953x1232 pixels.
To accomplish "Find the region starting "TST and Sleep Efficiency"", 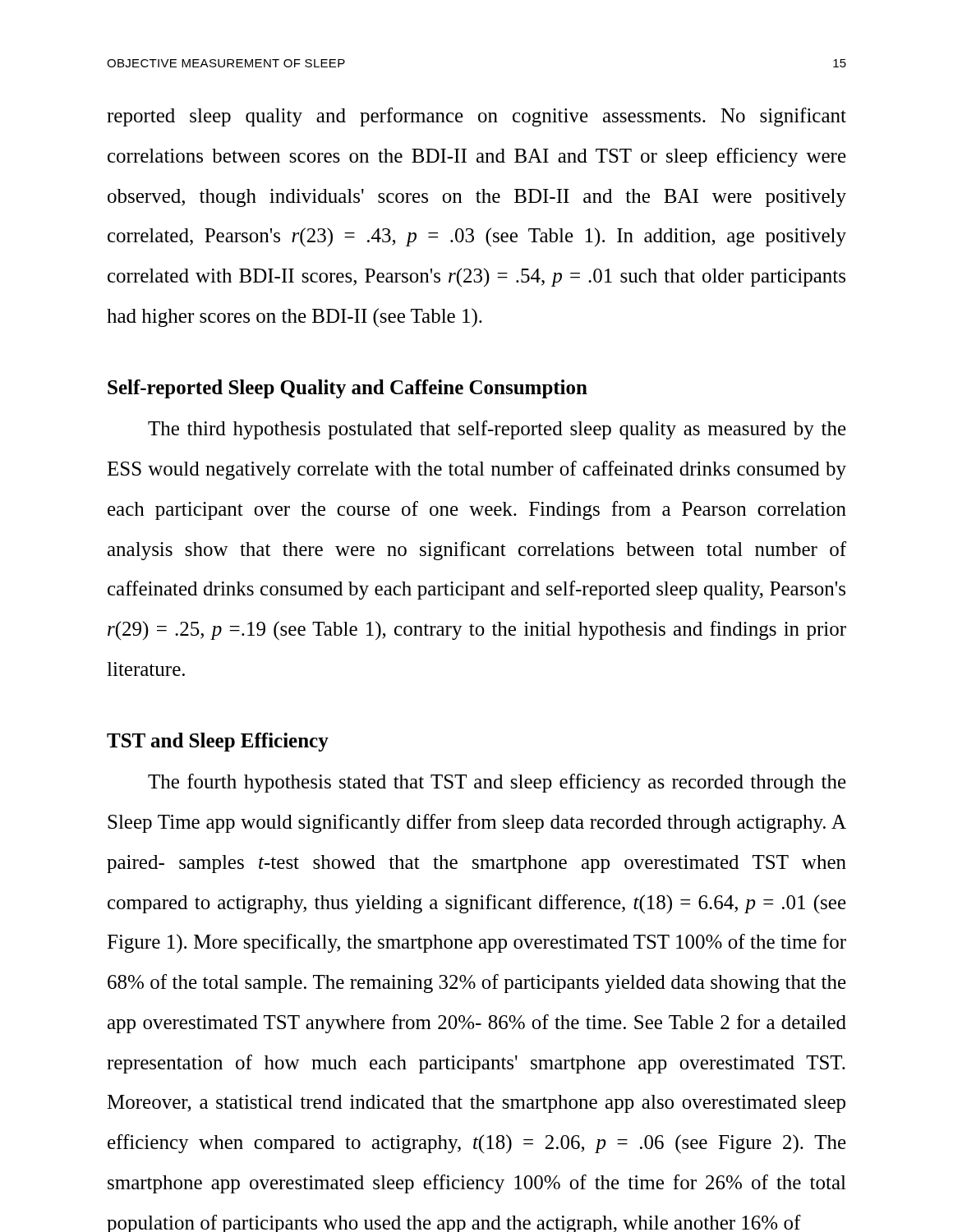I will click(x=218, y=740).
